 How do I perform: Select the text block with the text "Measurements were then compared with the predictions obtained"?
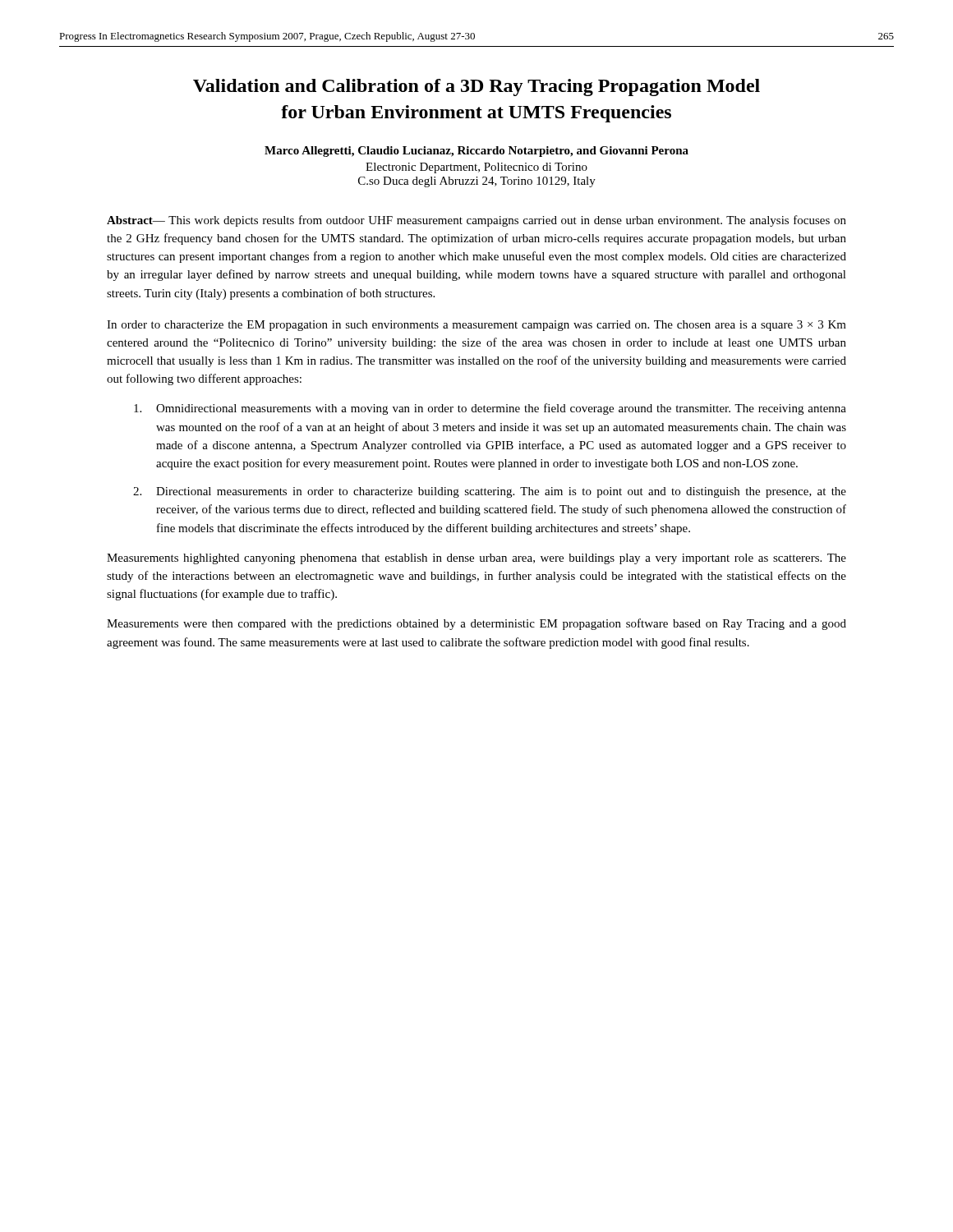pyautogui.click(x=476, y=633)
